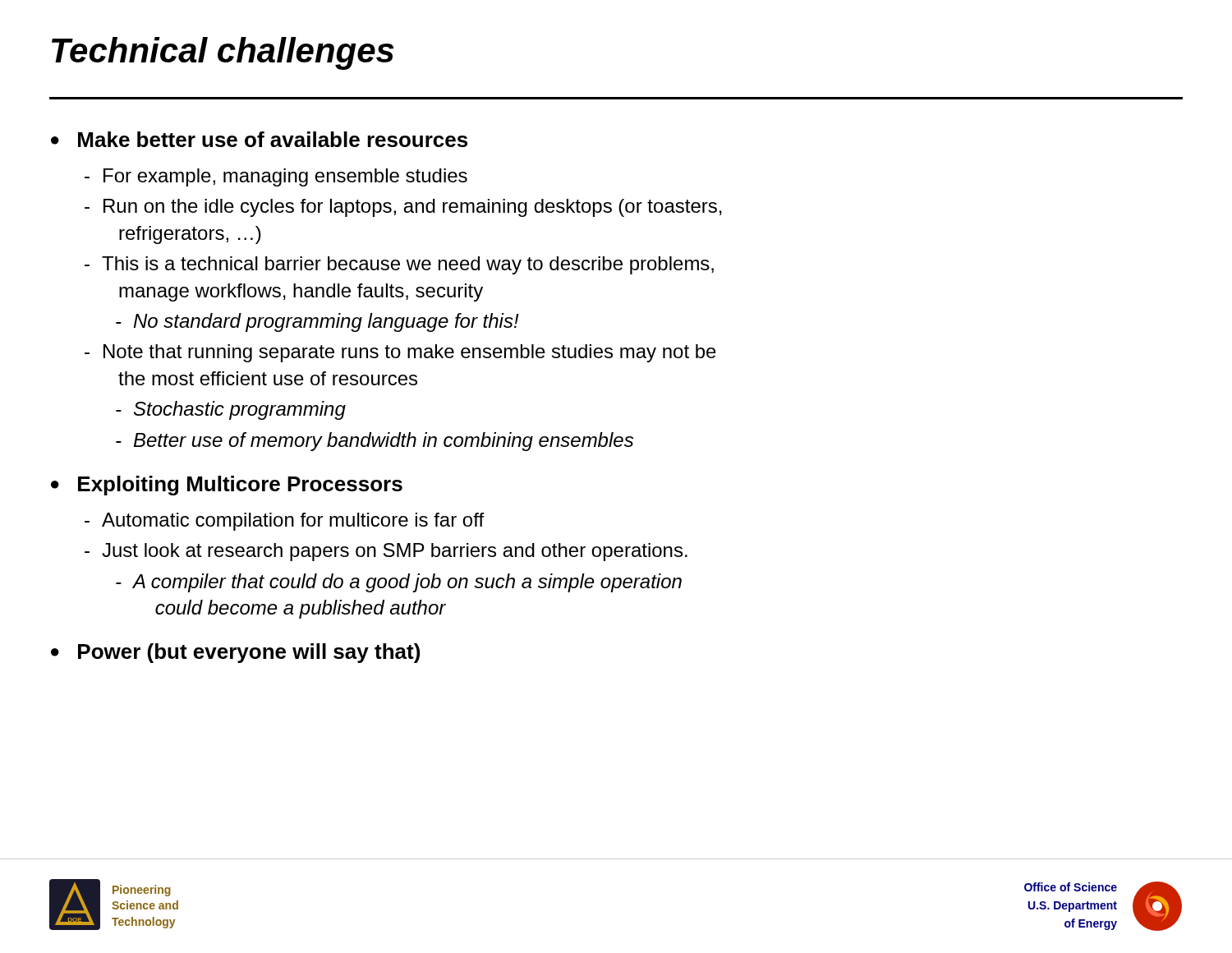The width and height of the screenshot is (1232, 953).
Task: Locate the block starting "Technical challenges"
Action: pos(222,51)
